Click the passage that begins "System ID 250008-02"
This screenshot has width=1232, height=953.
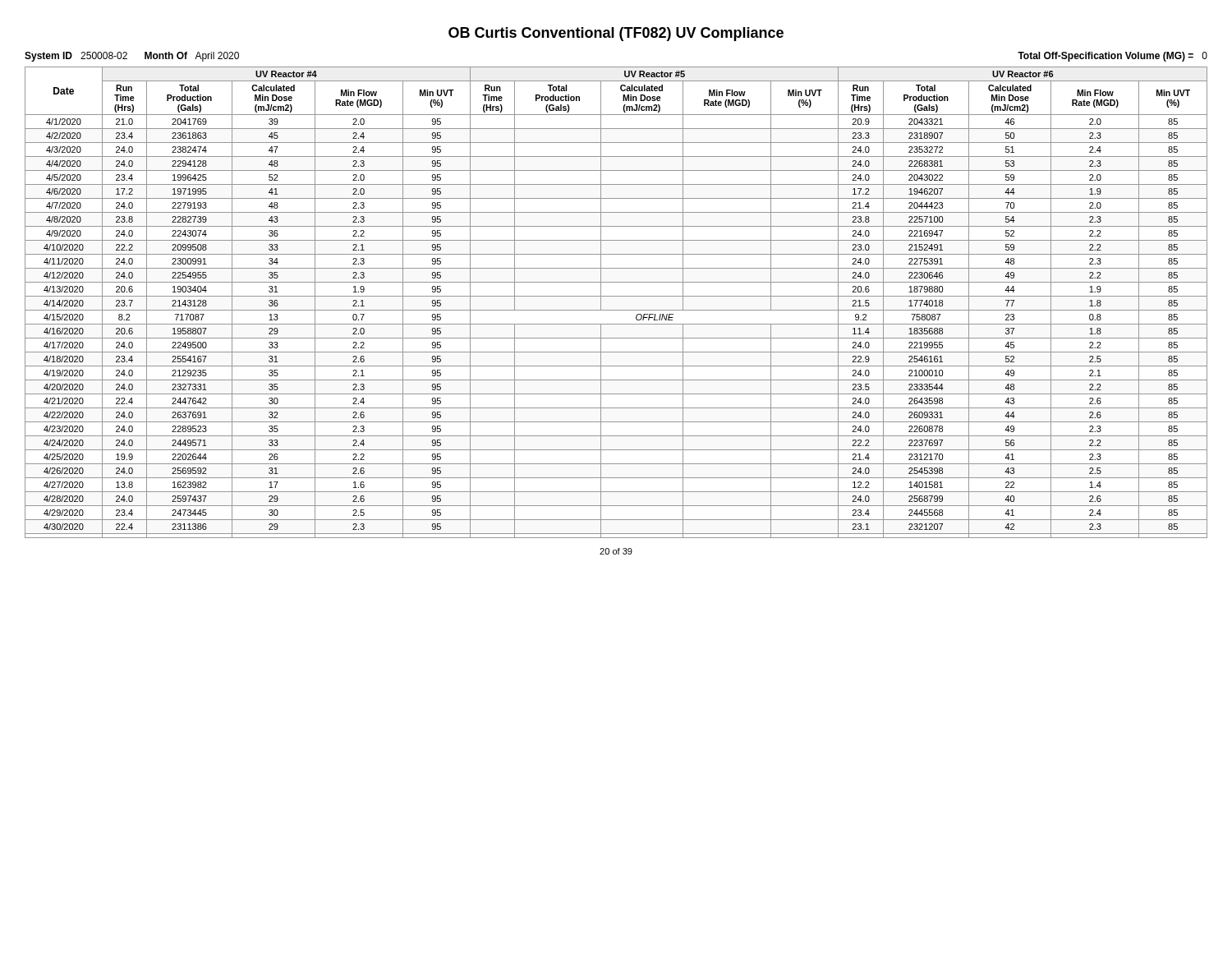(x=616, y=56)
